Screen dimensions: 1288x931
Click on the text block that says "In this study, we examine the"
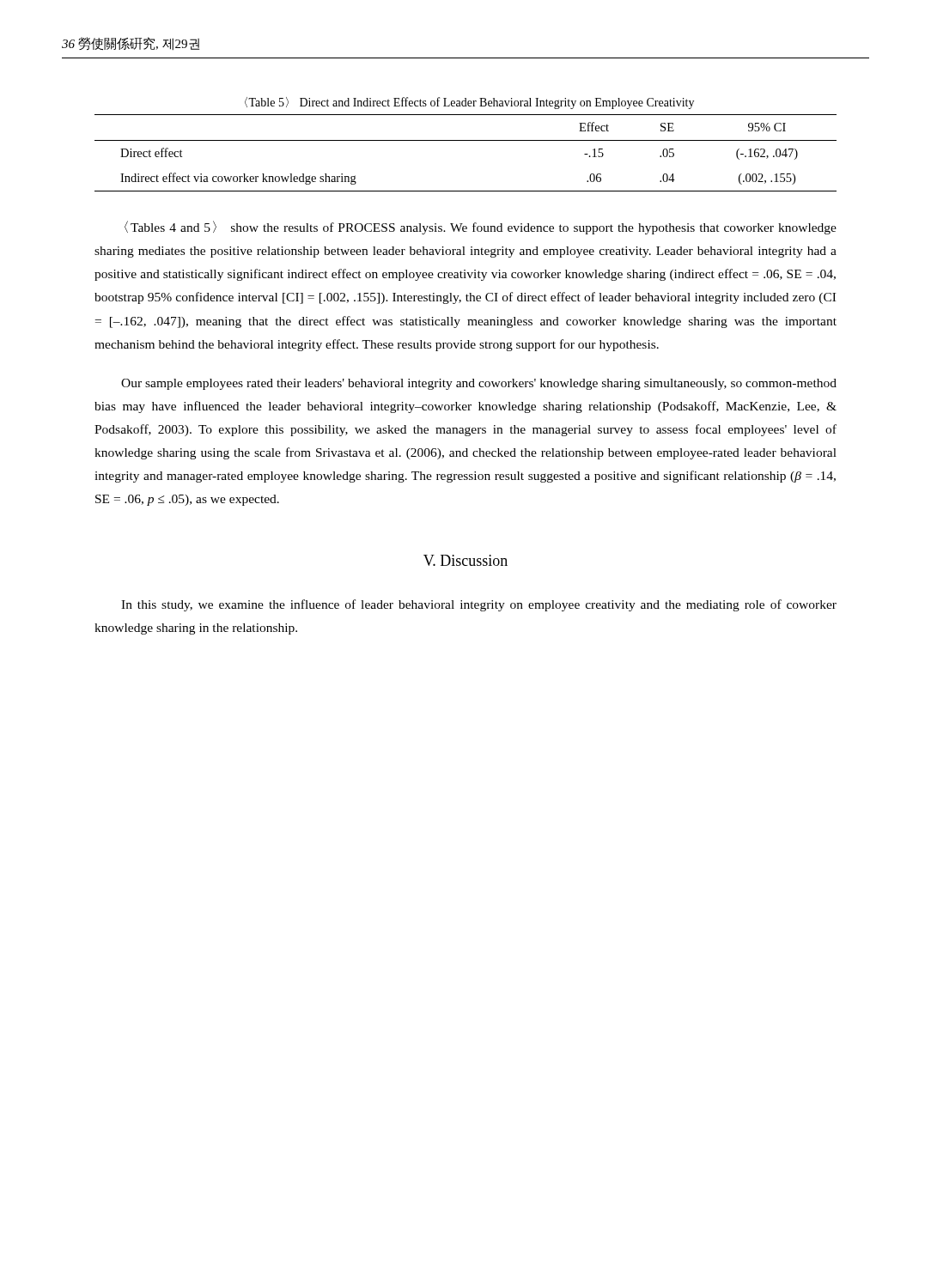[x=466, y=615]
